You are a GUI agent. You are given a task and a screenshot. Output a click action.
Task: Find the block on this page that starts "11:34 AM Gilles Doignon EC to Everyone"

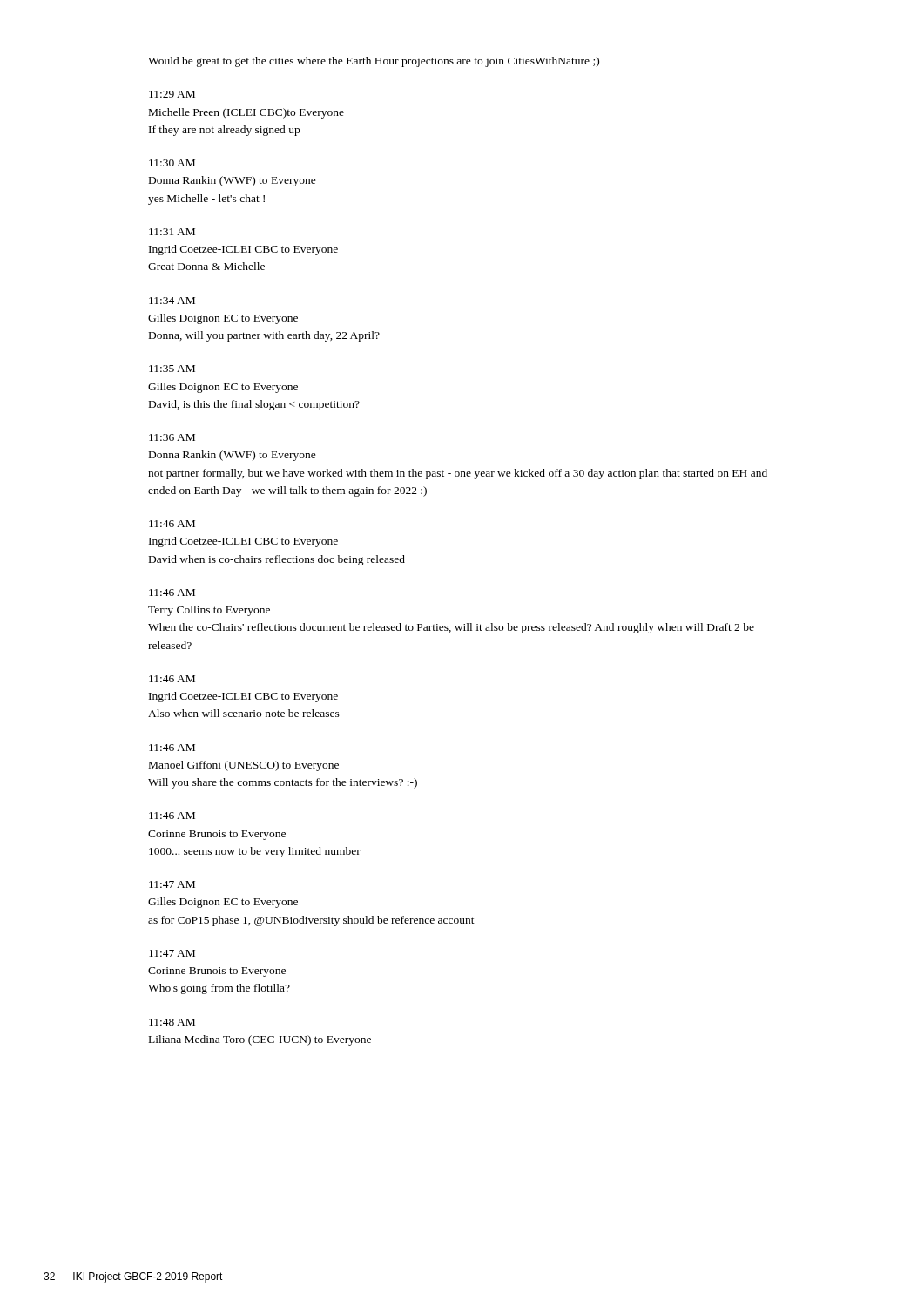pyautogui.click(x=172, y=301)
